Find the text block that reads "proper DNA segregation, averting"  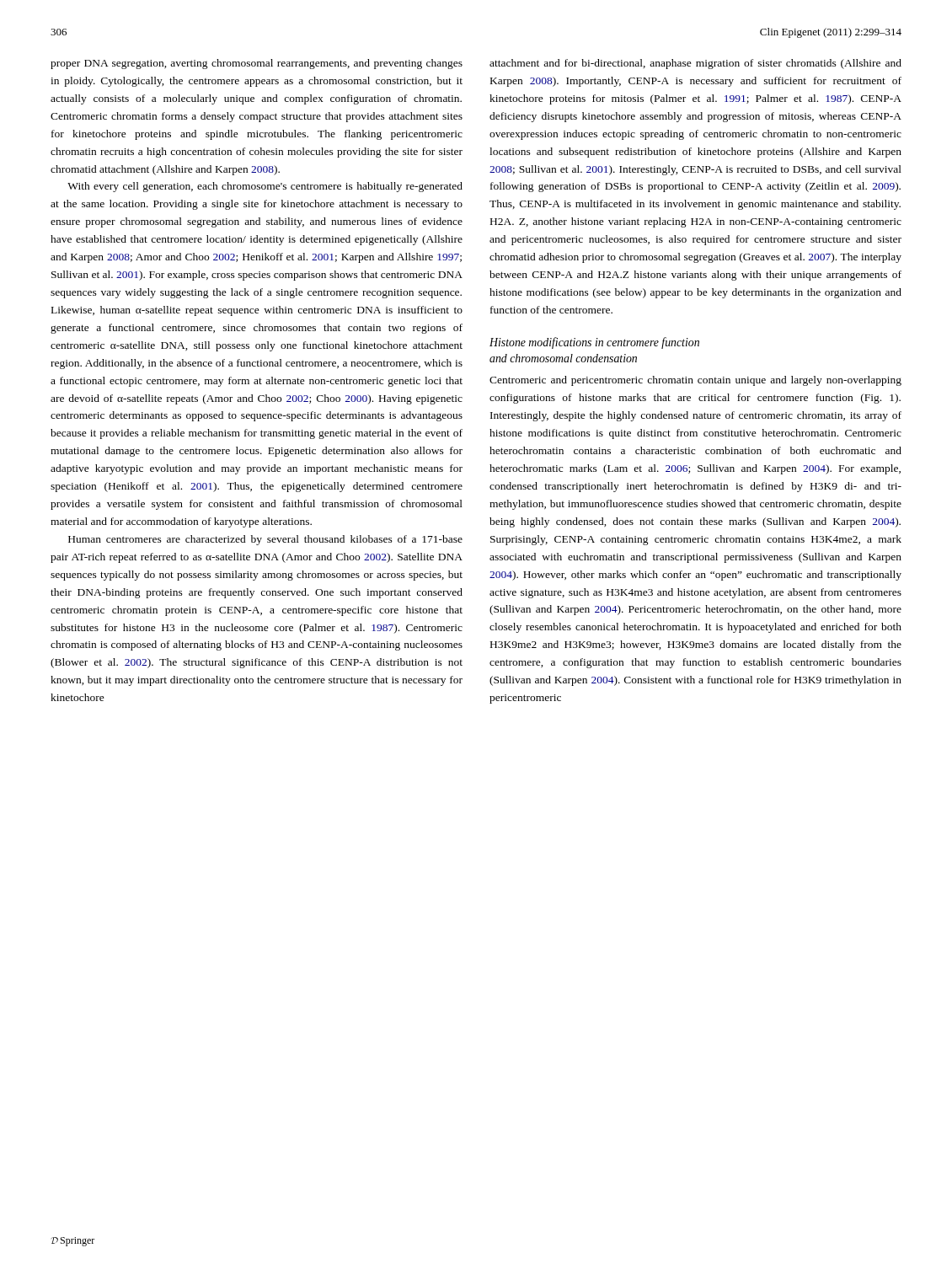click(x=257, y=116)
